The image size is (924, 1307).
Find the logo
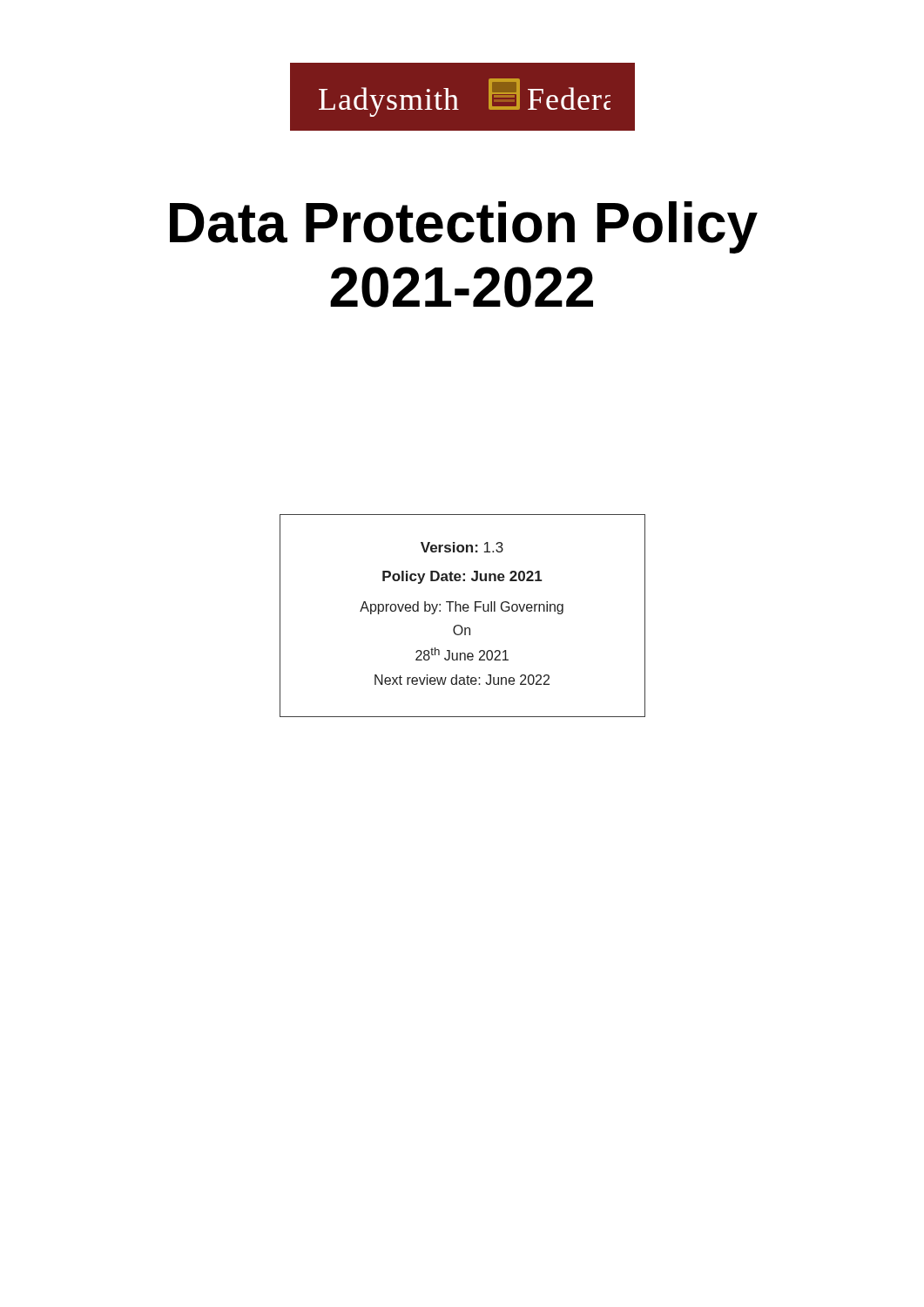pyautogui.click(x=462, y=97)
